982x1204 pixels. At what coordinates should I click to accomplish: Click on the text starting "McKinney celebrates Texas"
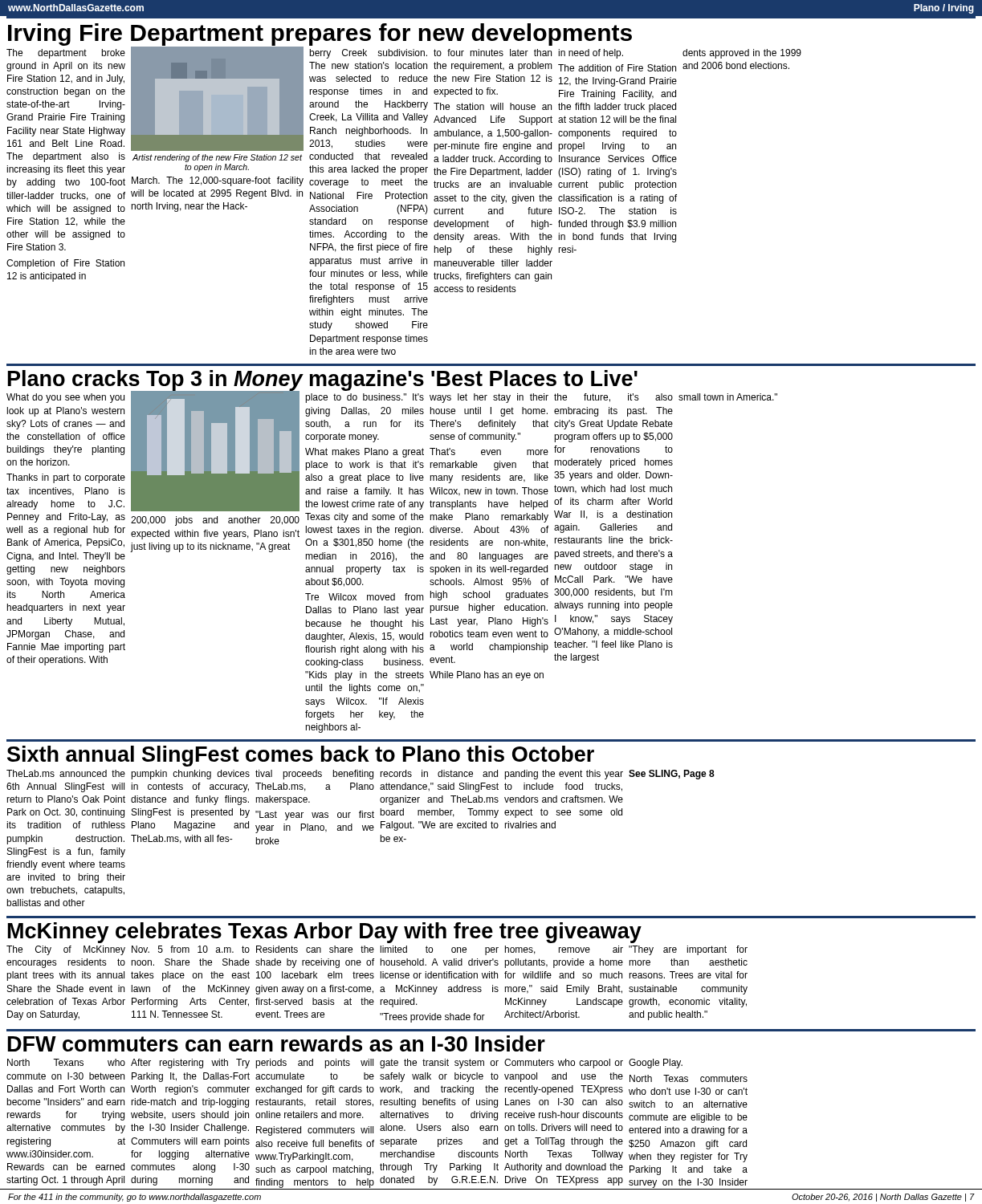point(324,931)
